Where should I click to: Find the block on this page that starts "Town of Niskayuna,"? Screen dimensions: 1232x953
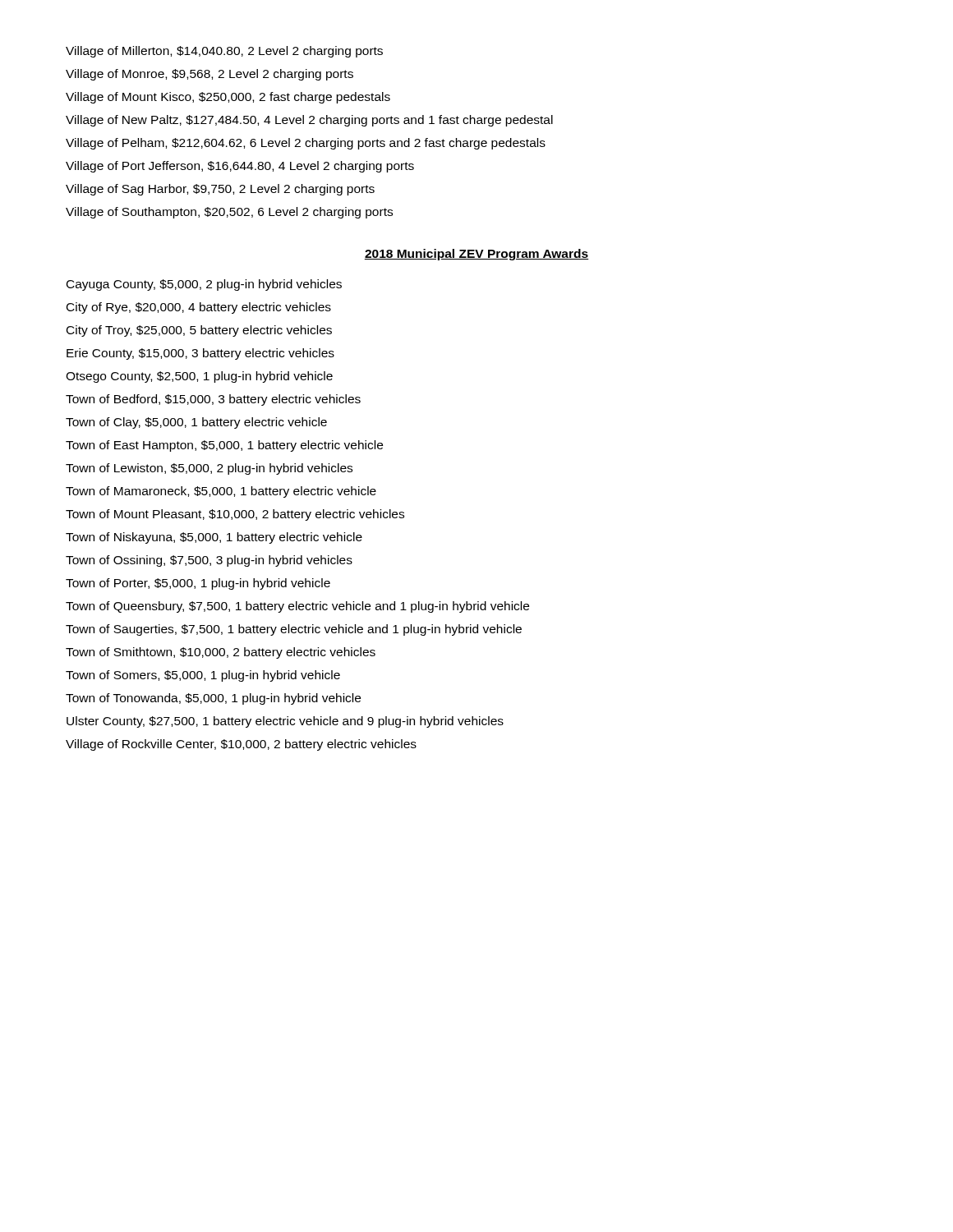(214, 538)
